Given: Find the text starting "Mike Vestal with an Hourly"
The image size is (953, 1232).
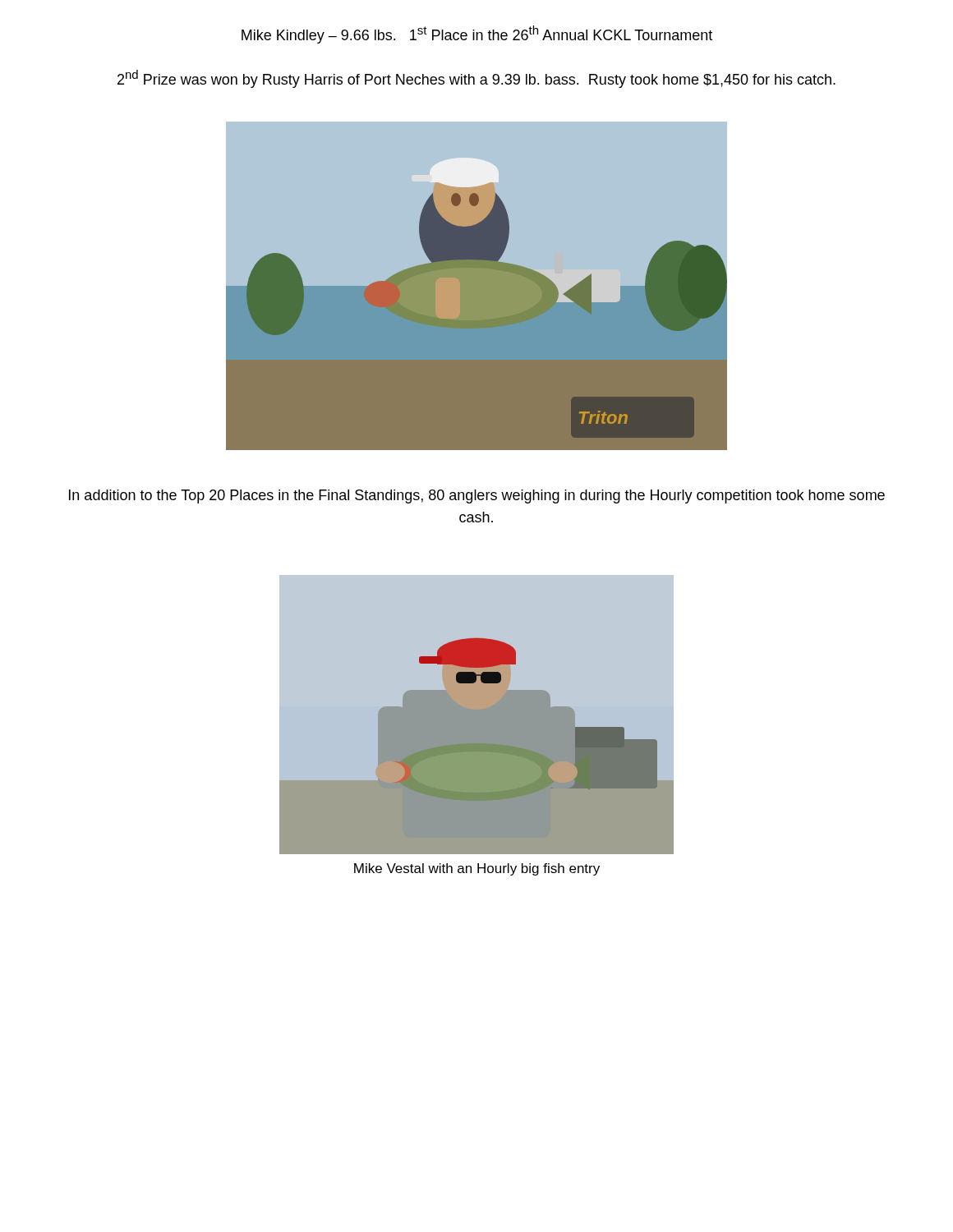Looking at the screenshot, I should pyautogui.click(x=476, y=869).
